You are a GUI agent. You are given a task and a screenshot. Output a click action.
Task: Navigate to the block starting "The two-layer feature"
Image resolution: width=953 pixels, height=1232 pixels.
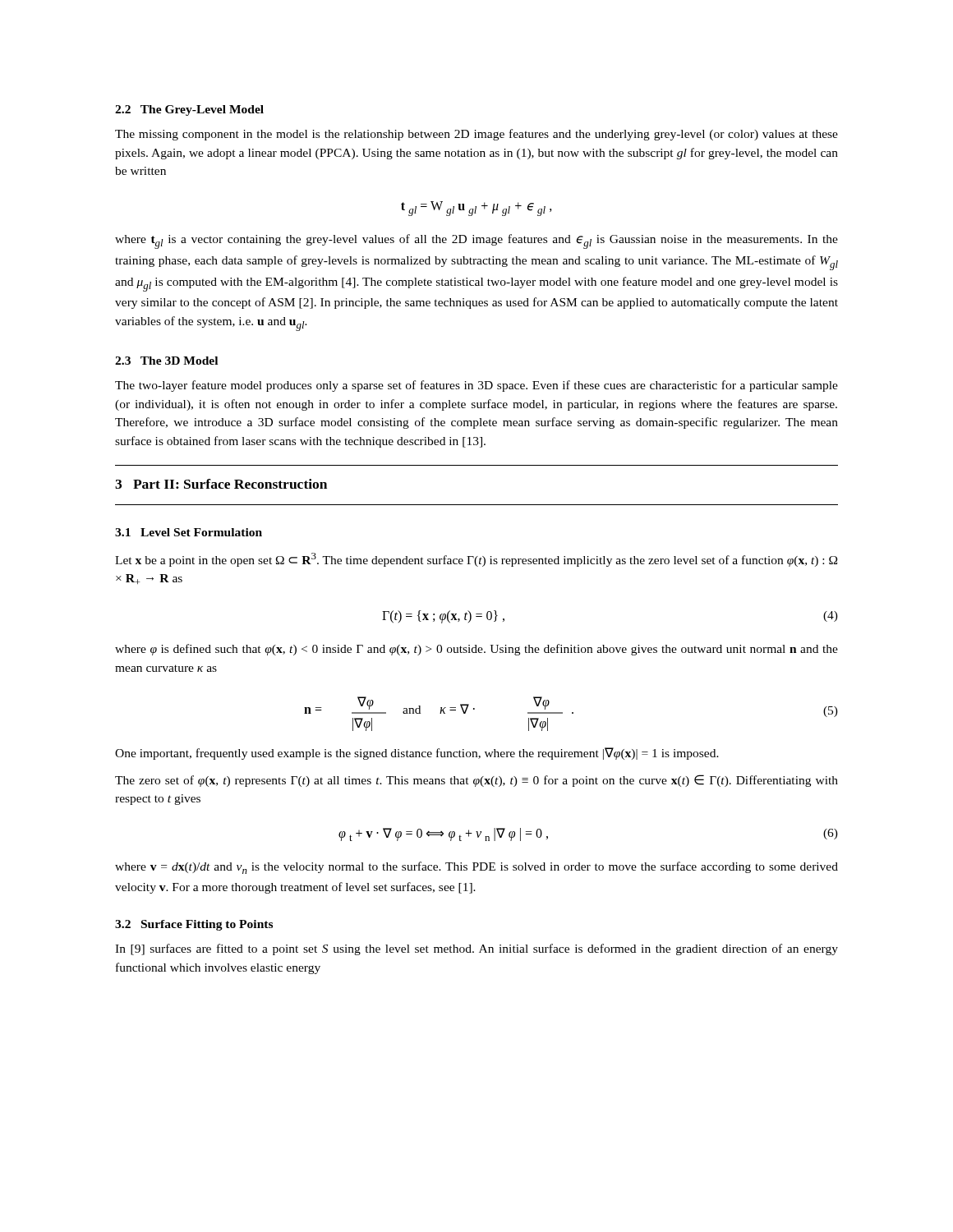coord(476,413)
